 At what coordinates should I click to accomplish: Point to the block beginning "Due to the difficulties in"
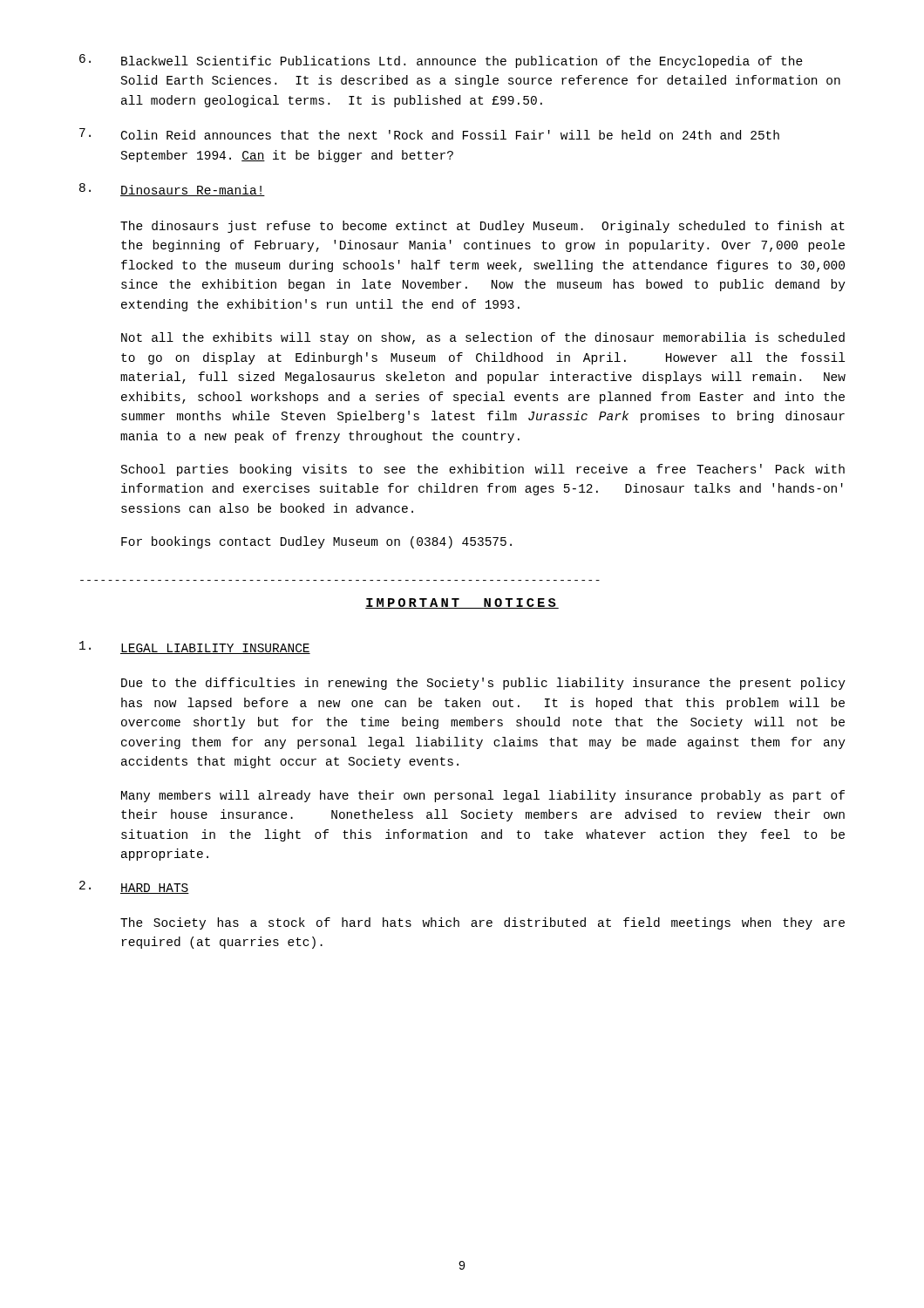click(x=483, y=723)
